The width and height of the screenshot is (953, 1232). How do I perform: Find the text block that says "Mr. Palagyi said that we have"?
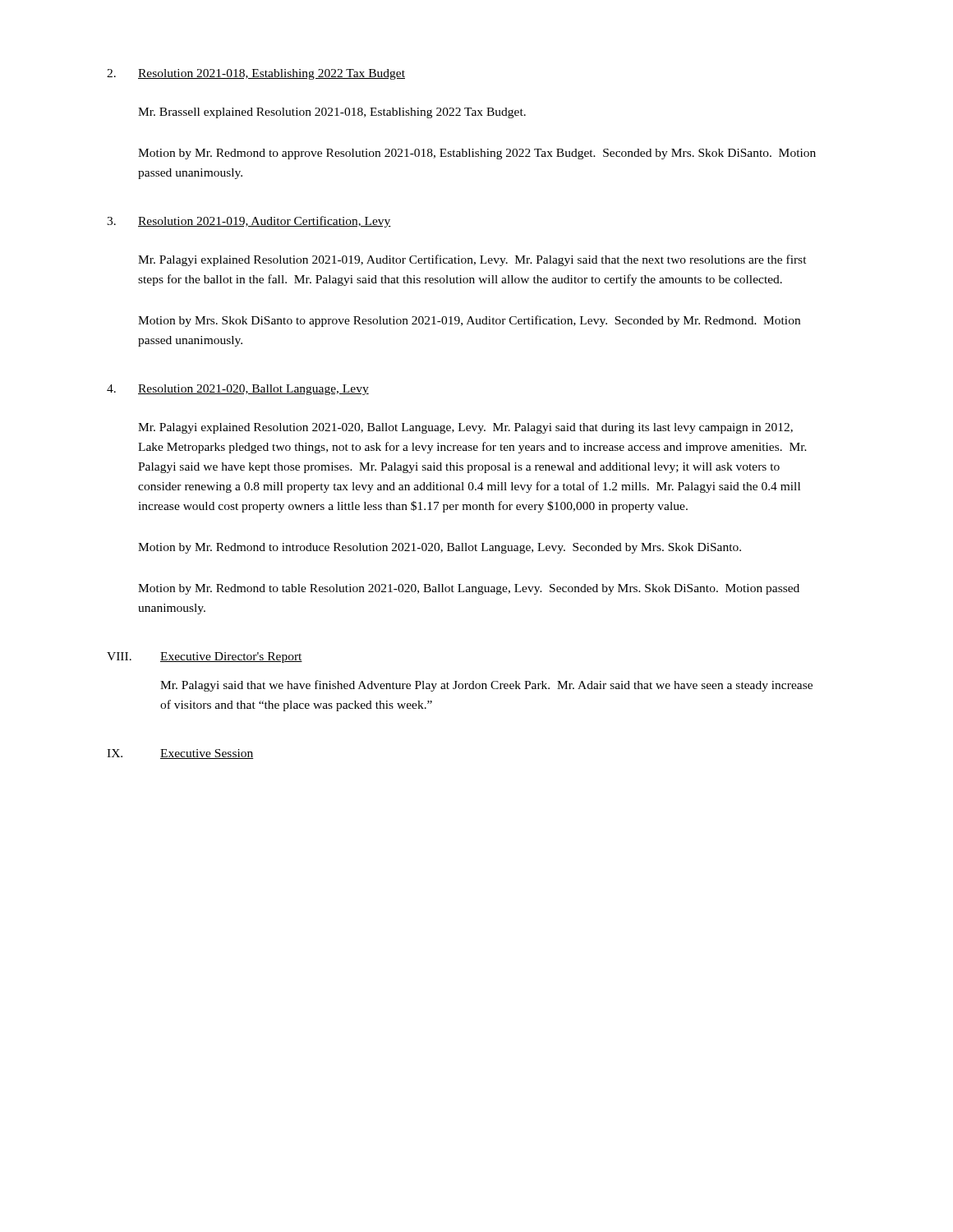click(487, 695)
